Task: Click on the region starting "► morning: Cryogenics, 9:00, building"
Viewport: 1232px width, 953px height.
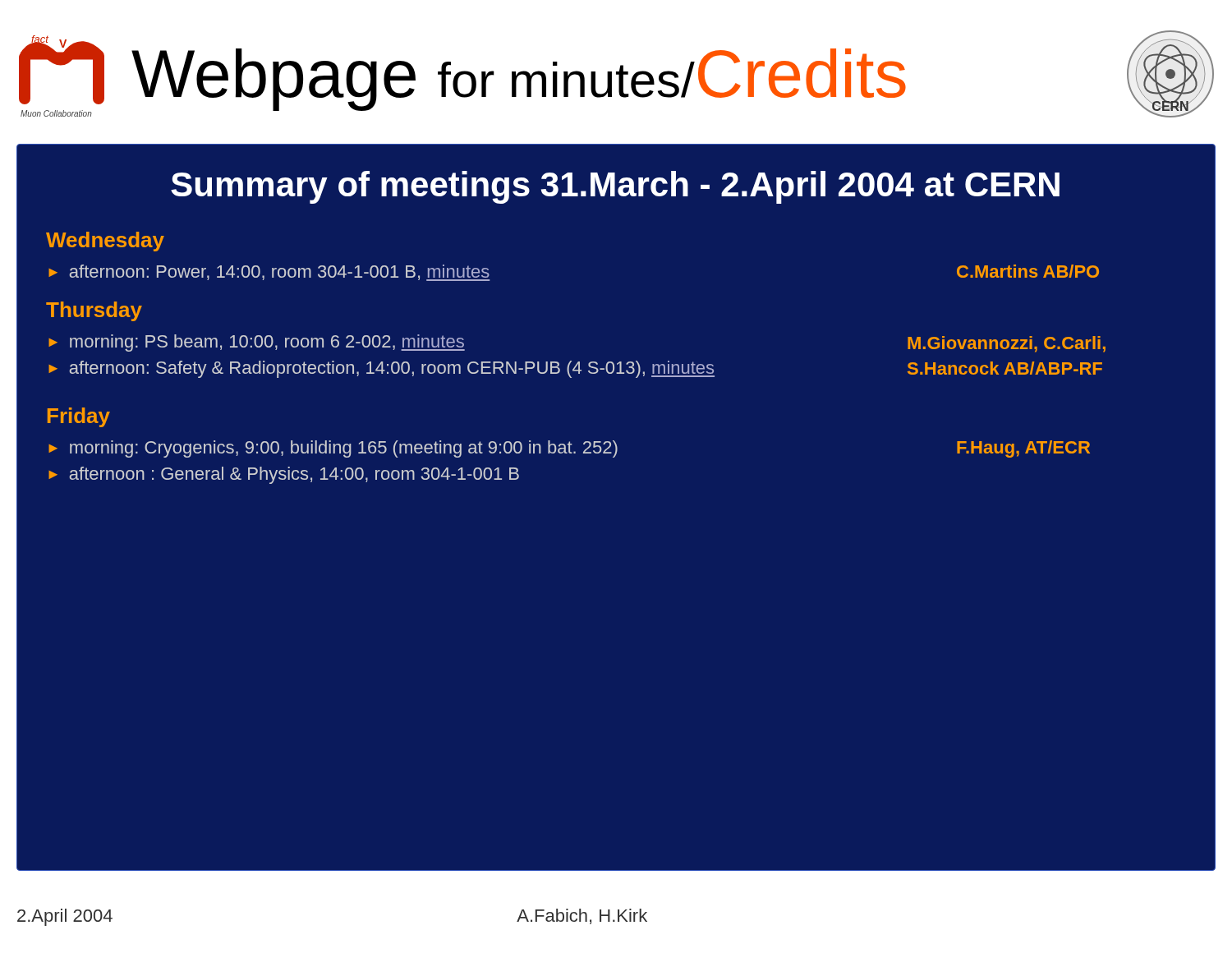Action: pos(493,448)
